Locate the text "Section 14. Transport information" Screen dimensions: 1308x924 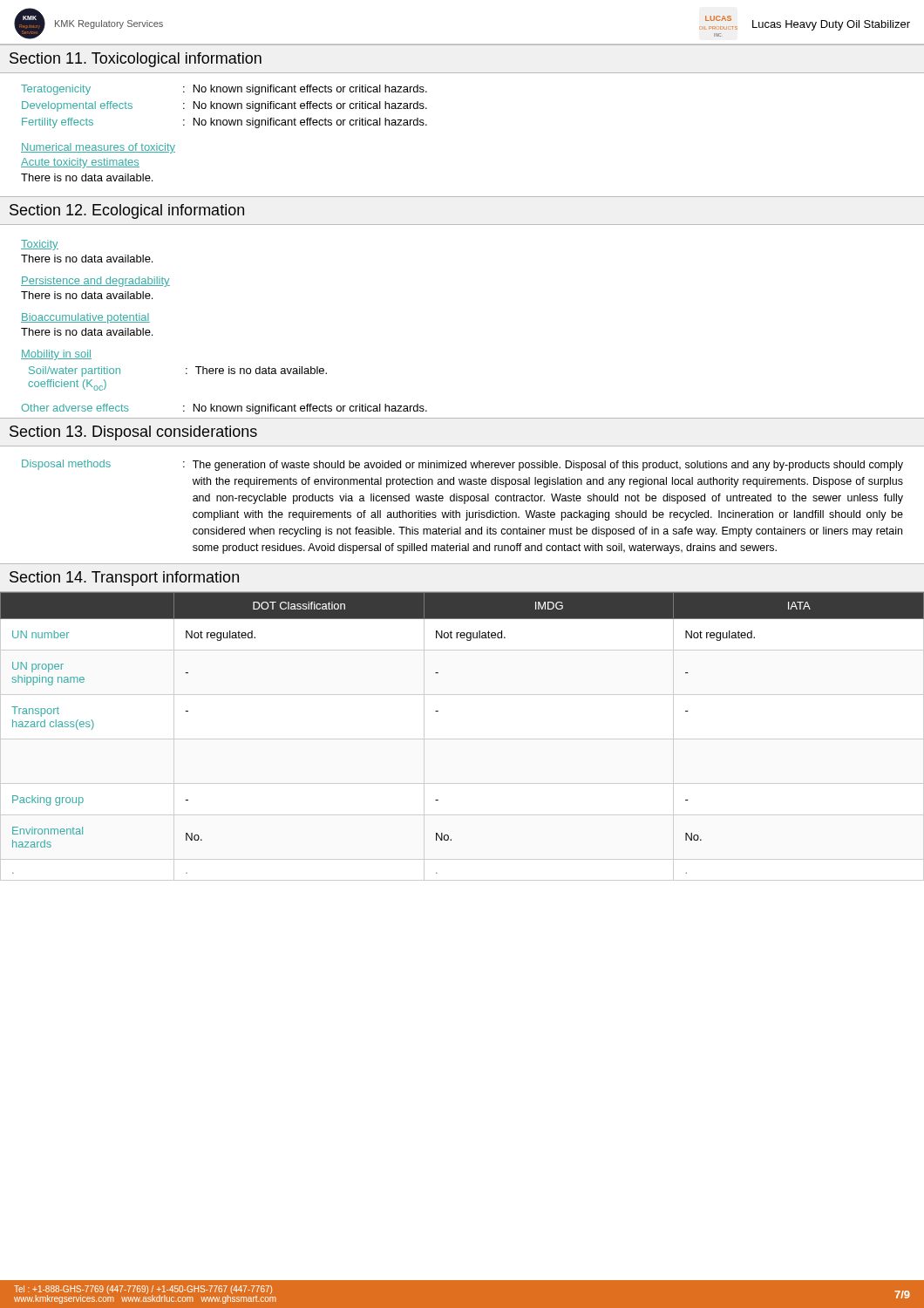[x=124, y=577]
